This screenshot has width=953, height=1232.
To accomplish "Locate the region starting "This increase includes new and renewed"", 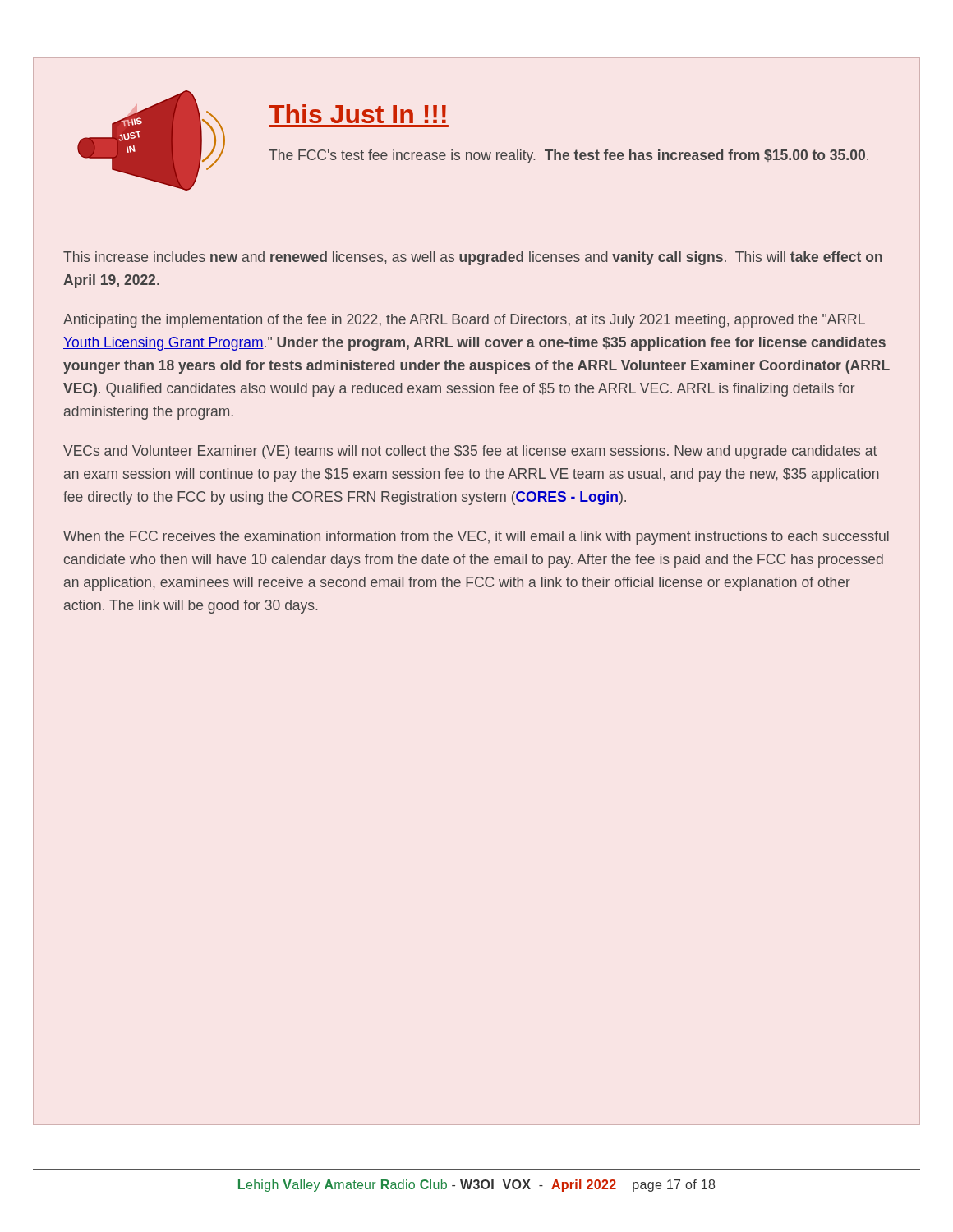I will 473,269.
